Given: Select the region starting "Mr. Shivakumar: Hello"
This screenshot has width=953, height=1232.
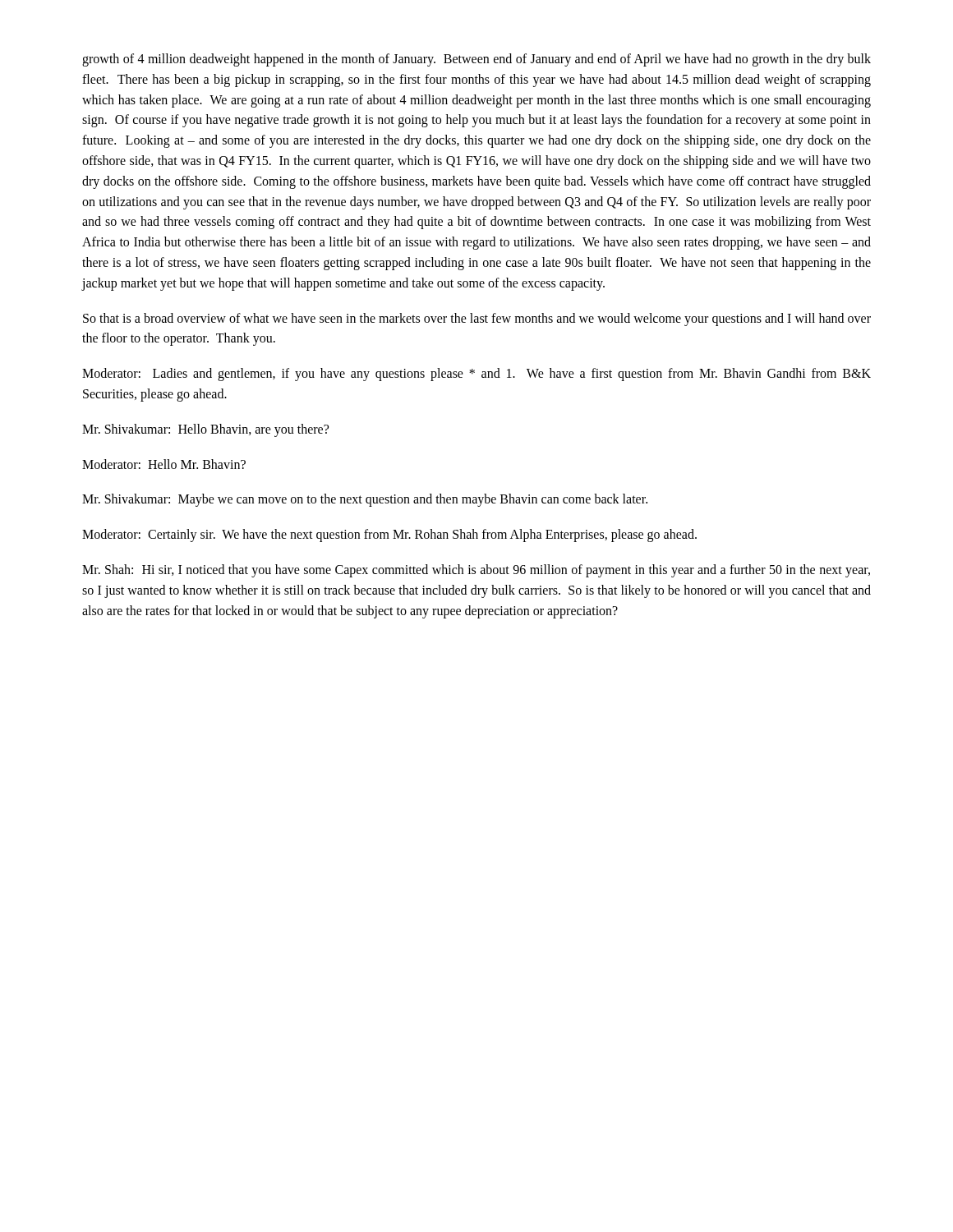Looking at the screenshot, I should click(206, 429).
